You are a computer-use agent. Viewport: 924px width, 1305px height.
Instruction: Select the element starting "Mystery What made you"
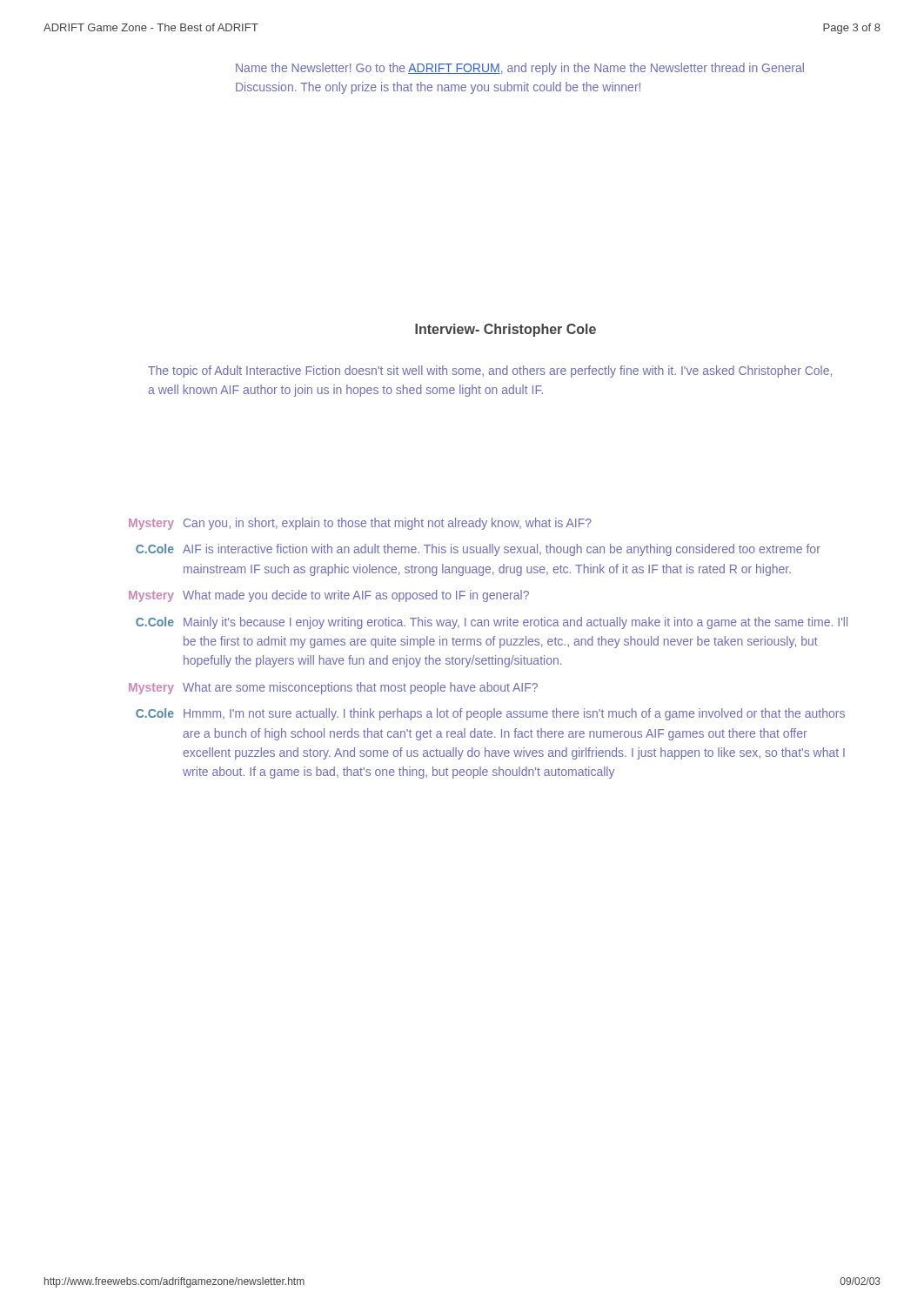point(479,595)
